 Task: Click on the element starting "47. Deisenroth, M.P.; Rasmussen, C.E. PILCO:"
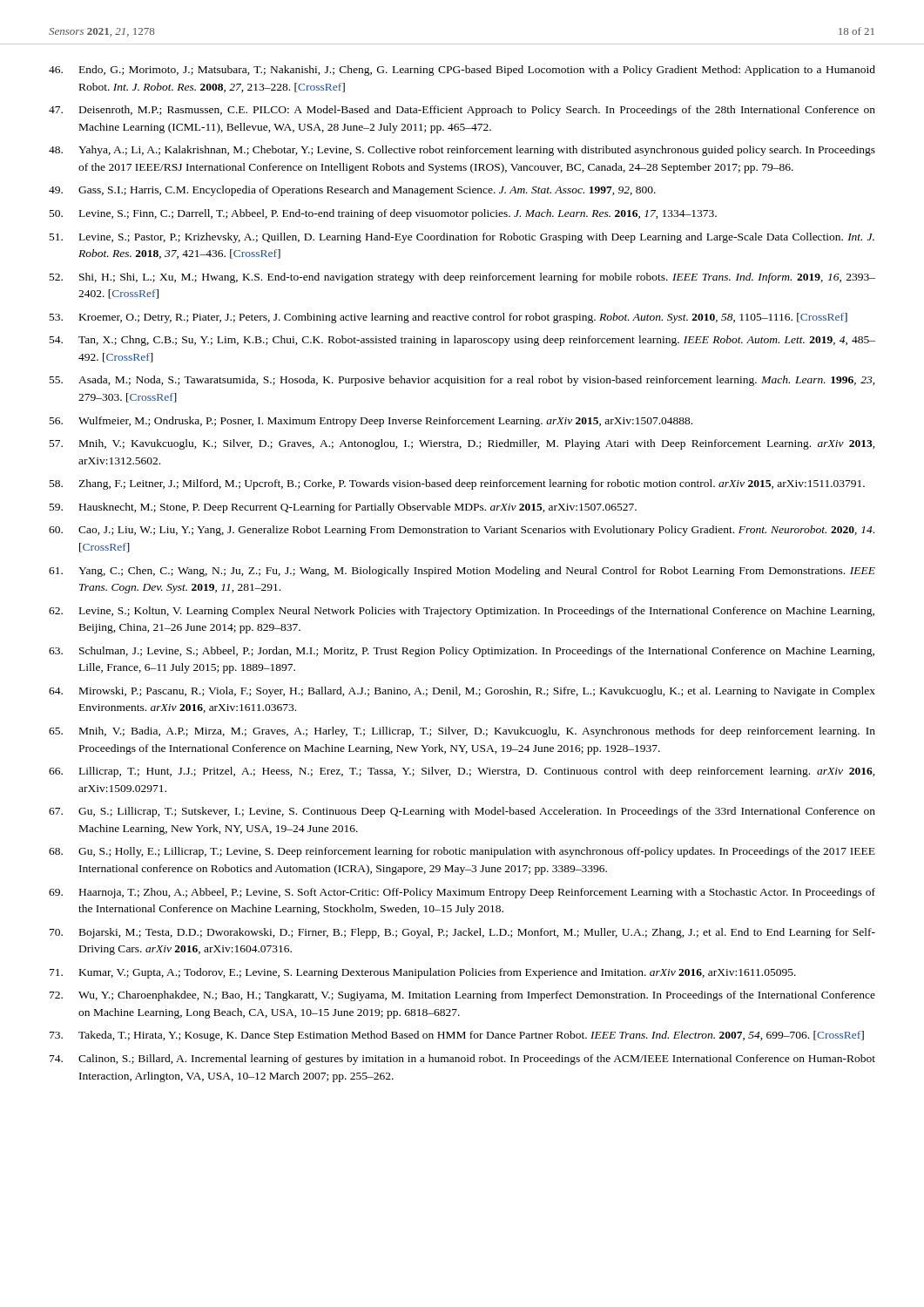[x=462, y=118]
